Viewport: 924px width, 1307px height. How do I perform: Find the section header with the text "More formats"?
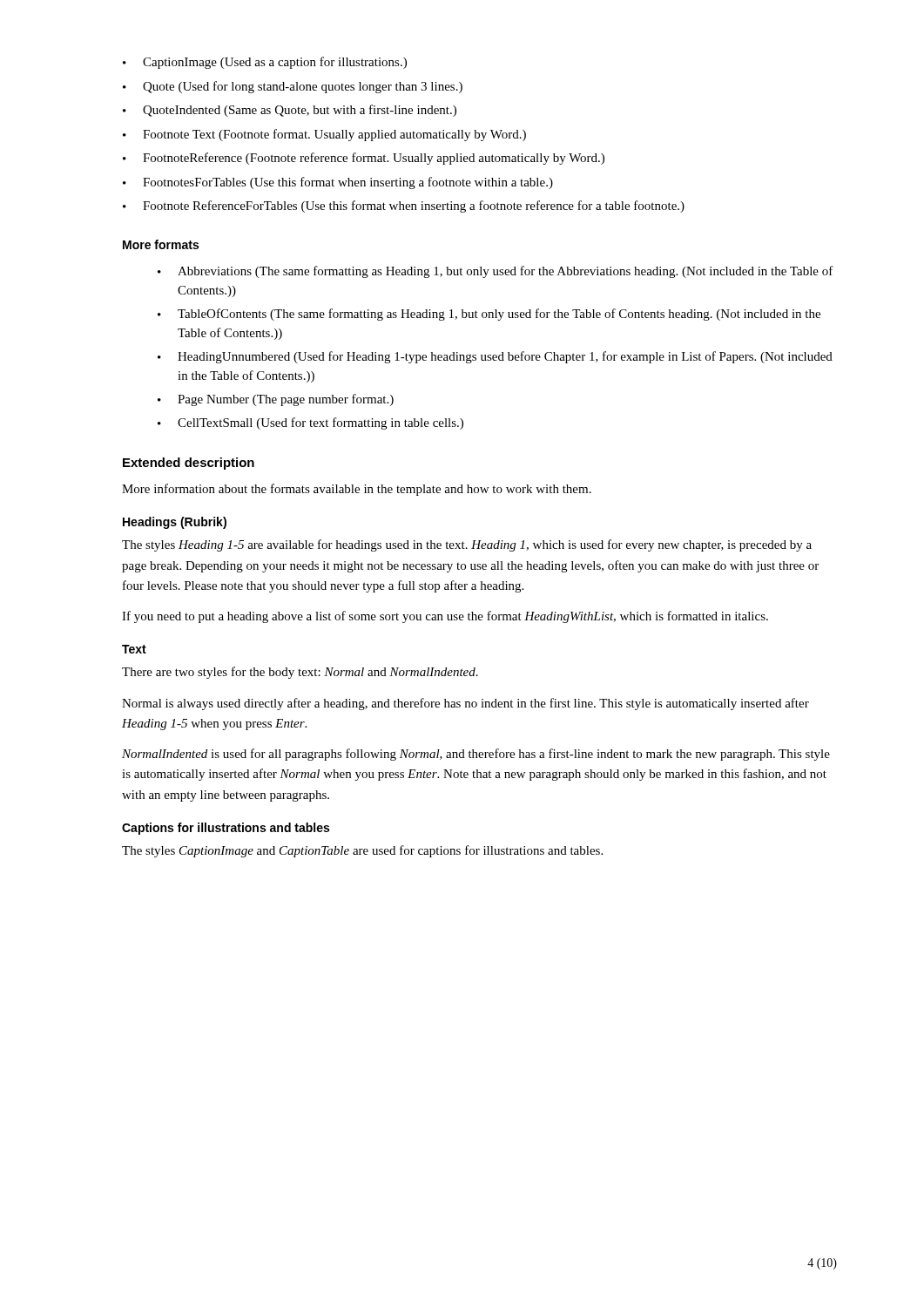161,244
